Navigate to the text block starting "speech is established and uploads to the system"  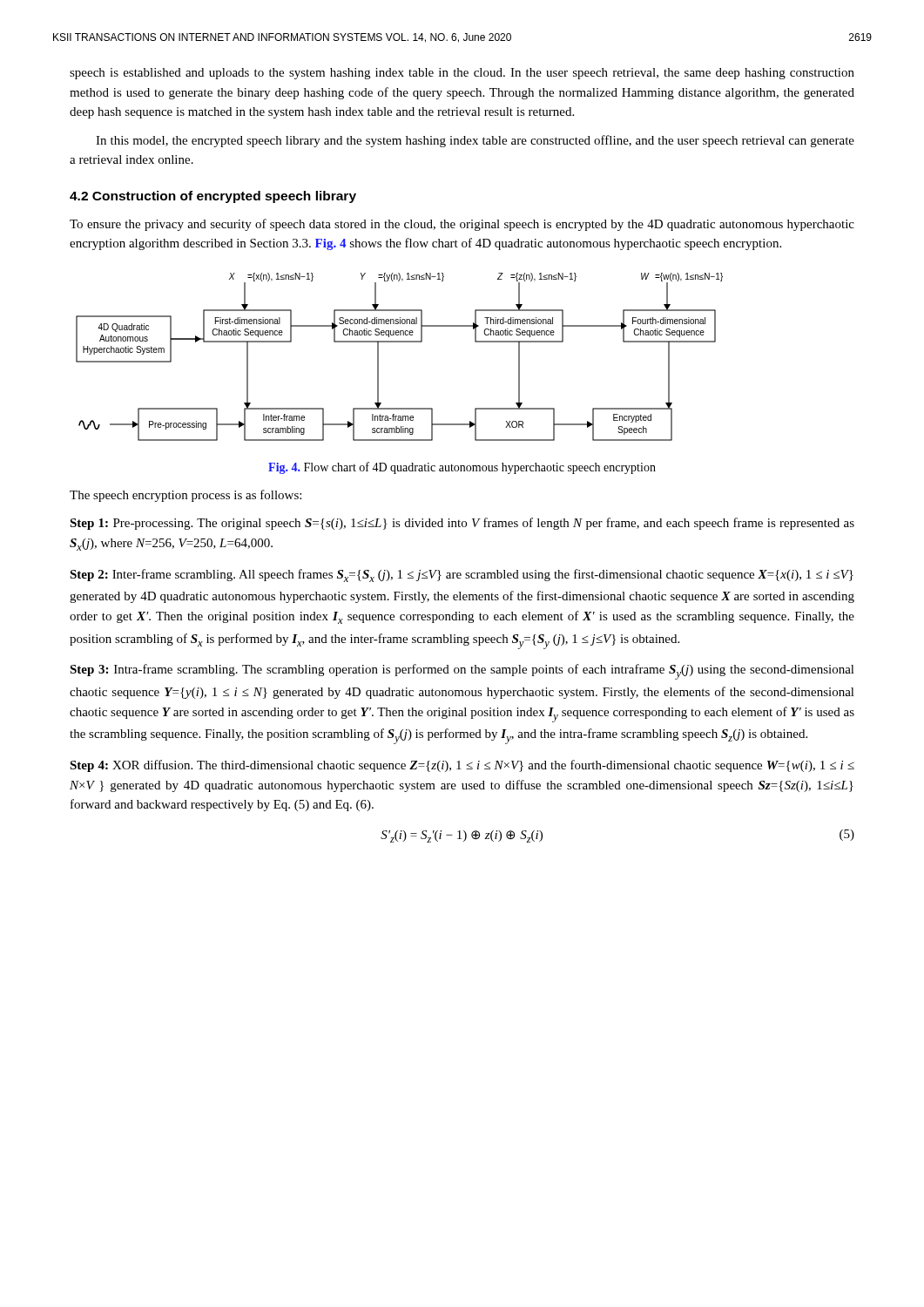[x=462, y=92]
